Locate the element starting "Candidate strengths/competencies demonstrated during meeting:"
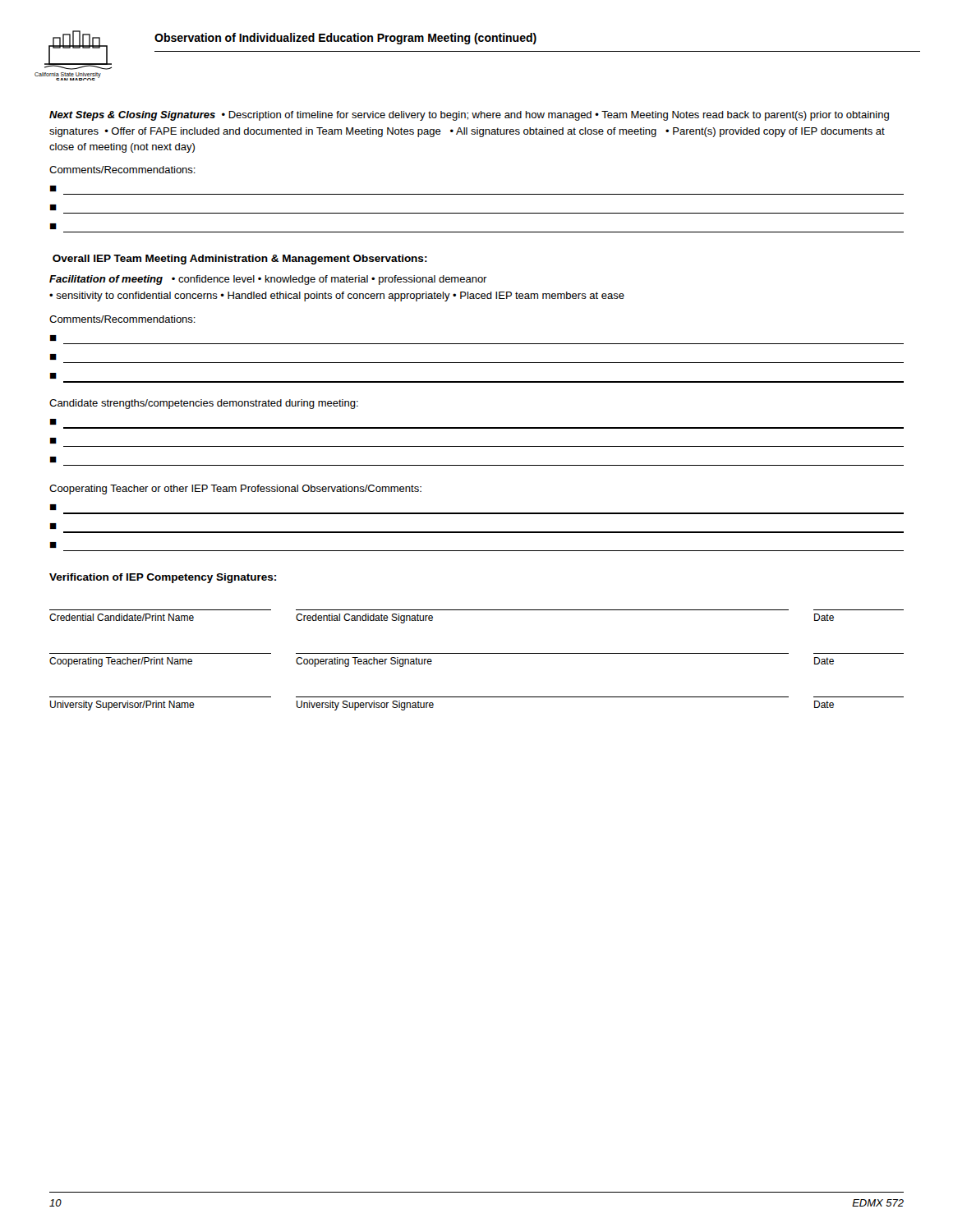The image size is (953, 1232). (204, 403)
